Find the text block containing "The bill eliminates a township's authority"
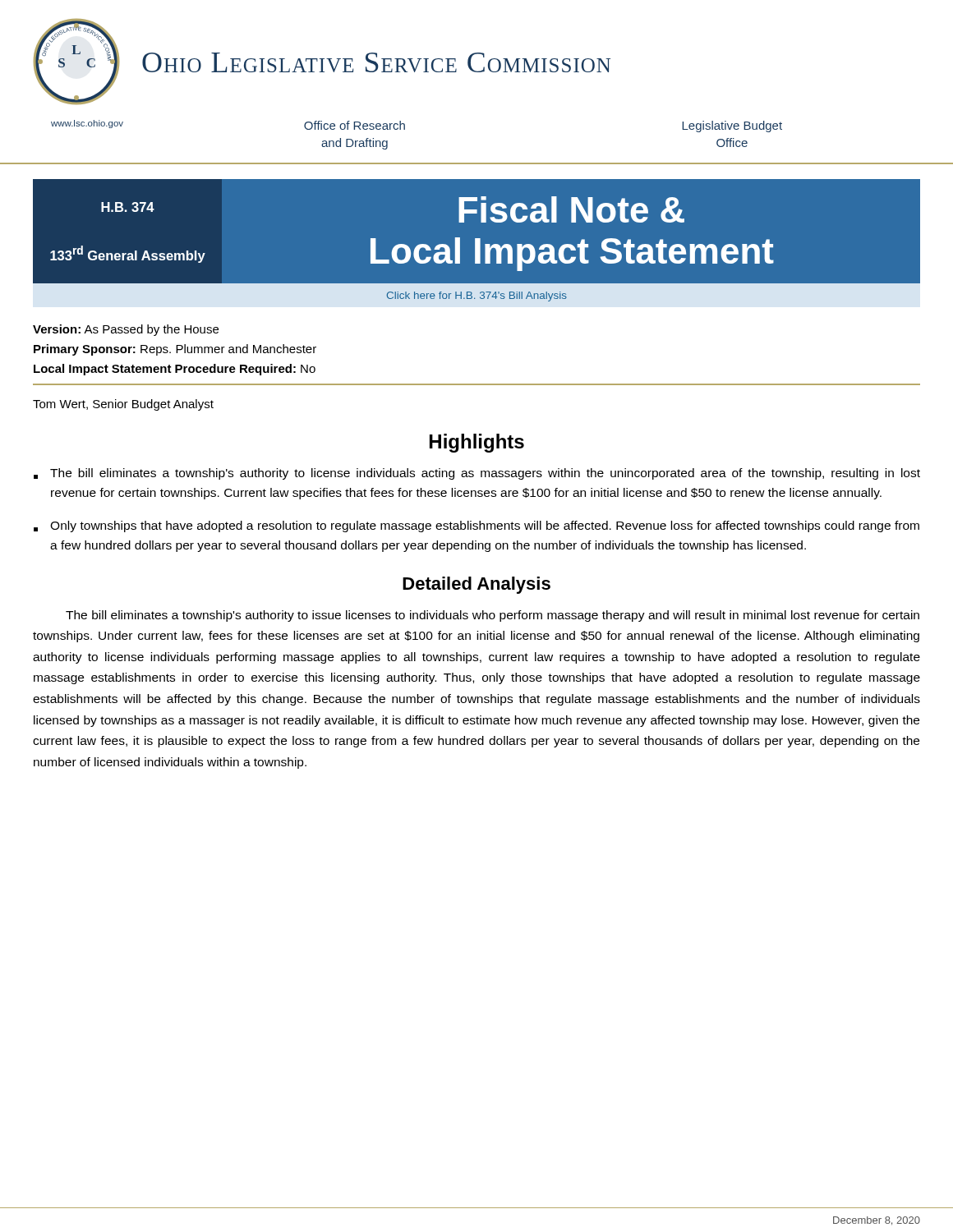Screen dimensions: 1232x953 tap(476, 688)
